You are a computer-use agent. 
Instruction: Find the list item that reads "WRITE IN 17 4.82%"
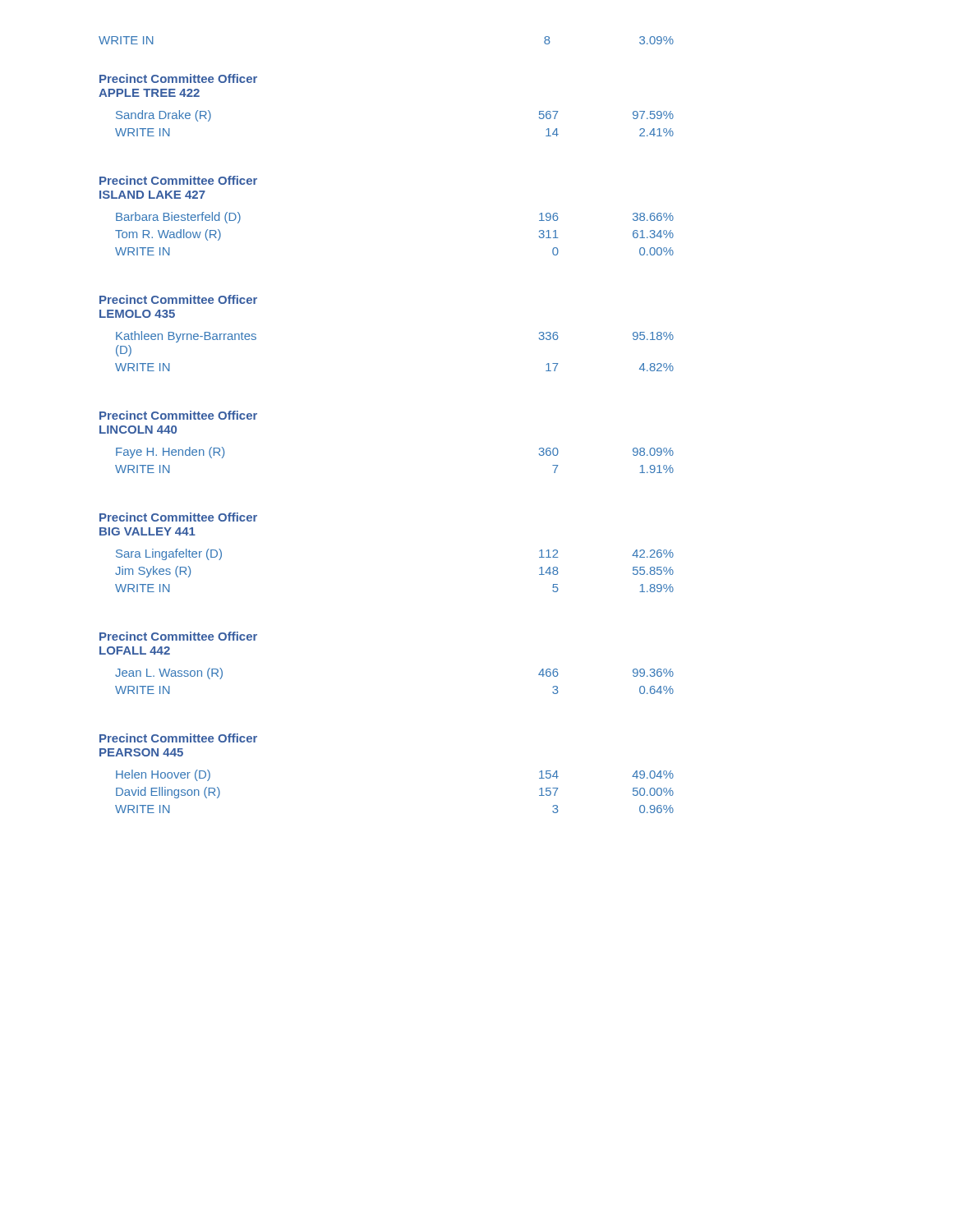pyautogui.click(x=143, y=367)
